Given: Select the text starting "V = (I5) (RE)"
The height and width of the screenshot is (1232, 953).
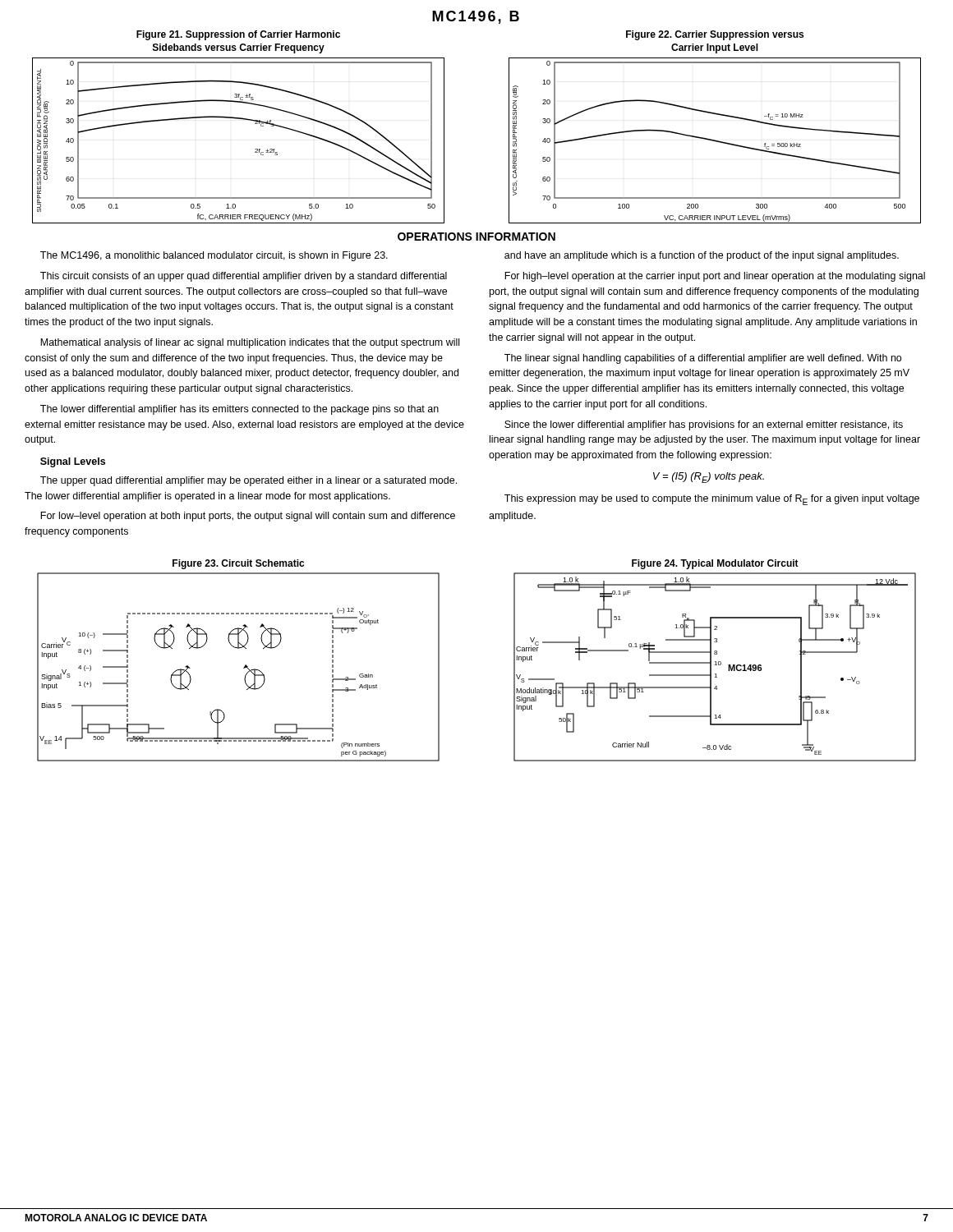Looking at the screenshot, I should pyautogui.click(x=709, y=477).
